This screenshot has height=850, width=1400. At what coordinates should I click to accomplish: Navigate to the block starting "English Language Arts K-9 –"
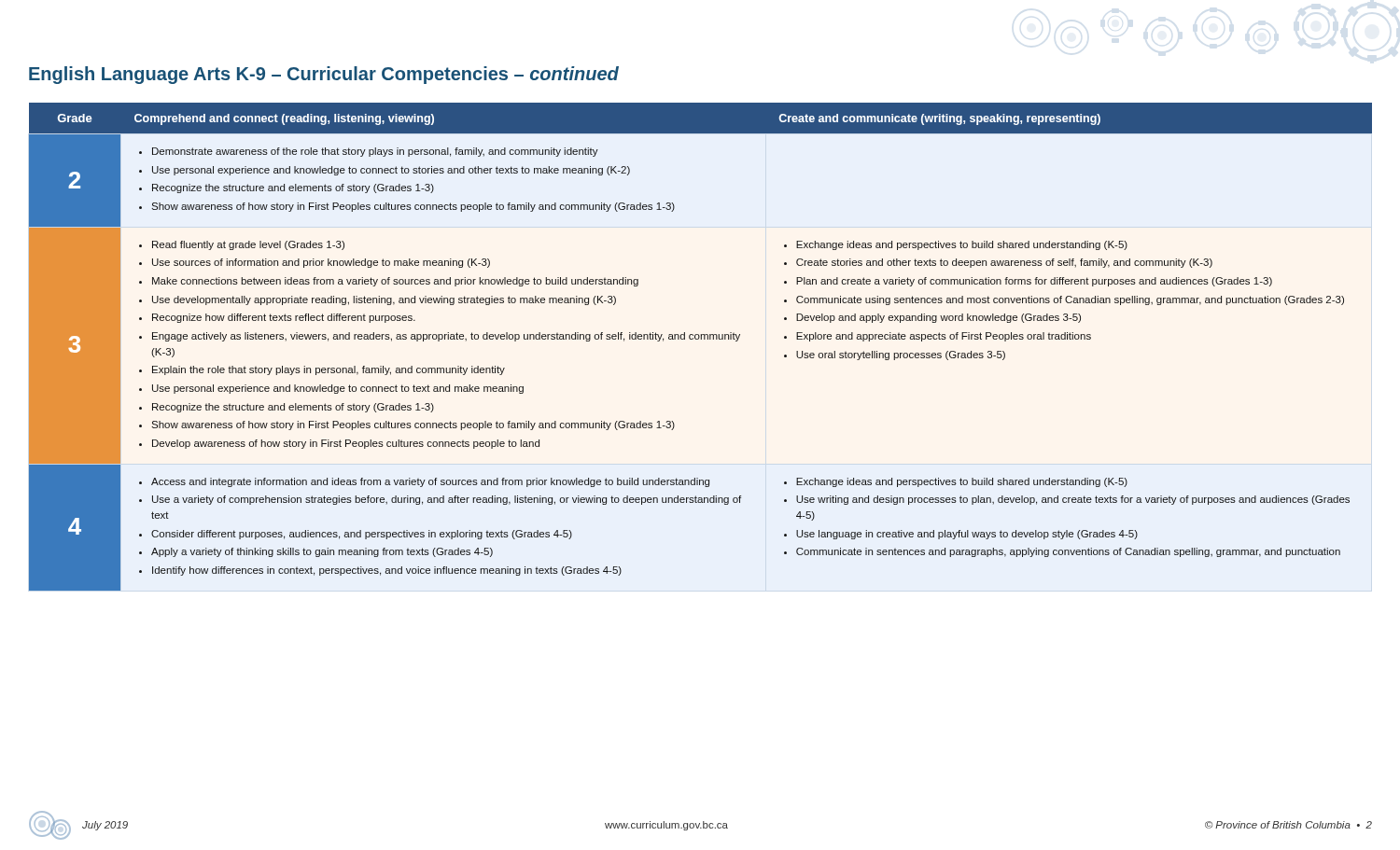click(324, 75)
